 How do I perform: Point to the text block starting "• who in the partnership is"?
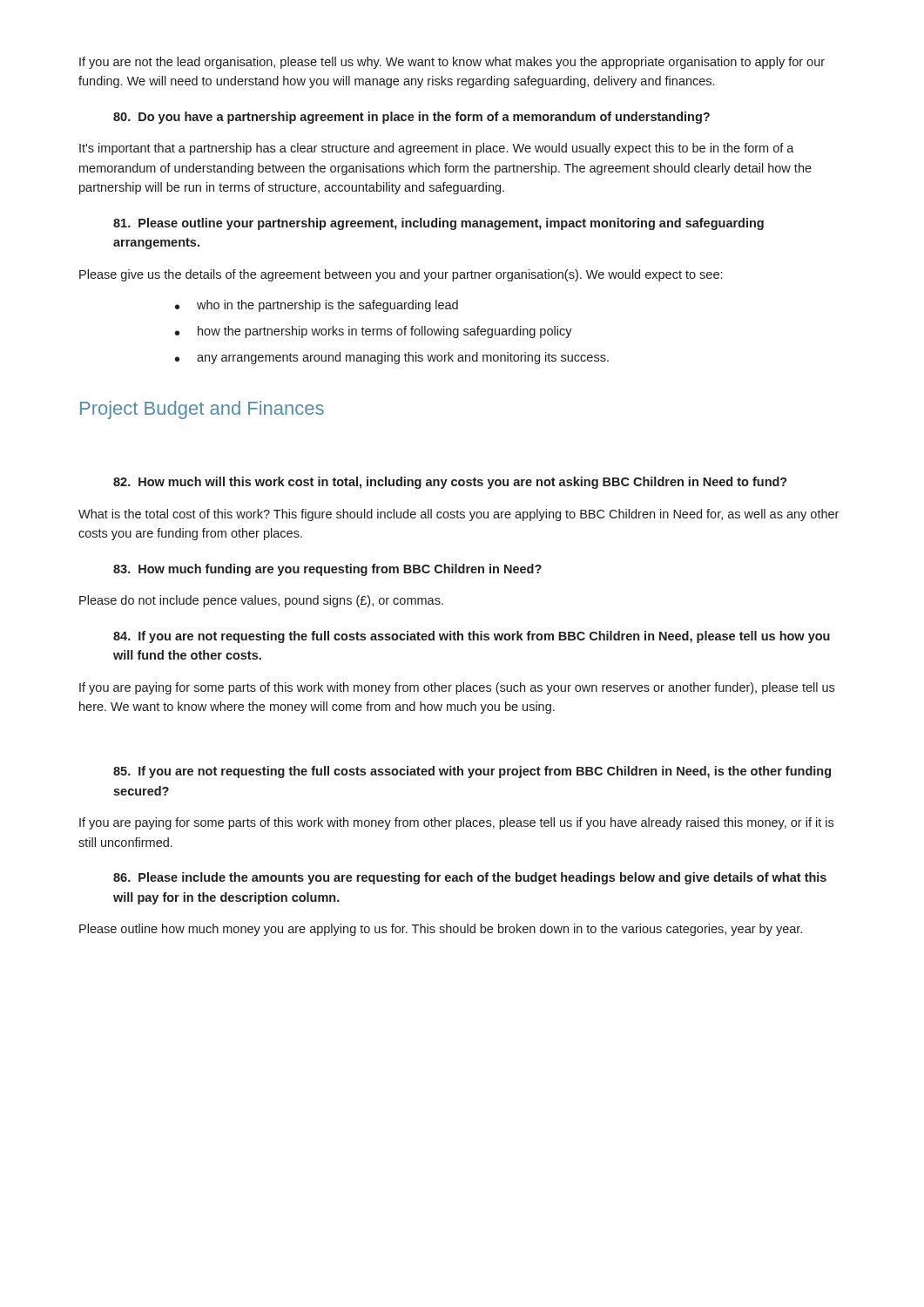pyautogui.click(x=317, y=306)
